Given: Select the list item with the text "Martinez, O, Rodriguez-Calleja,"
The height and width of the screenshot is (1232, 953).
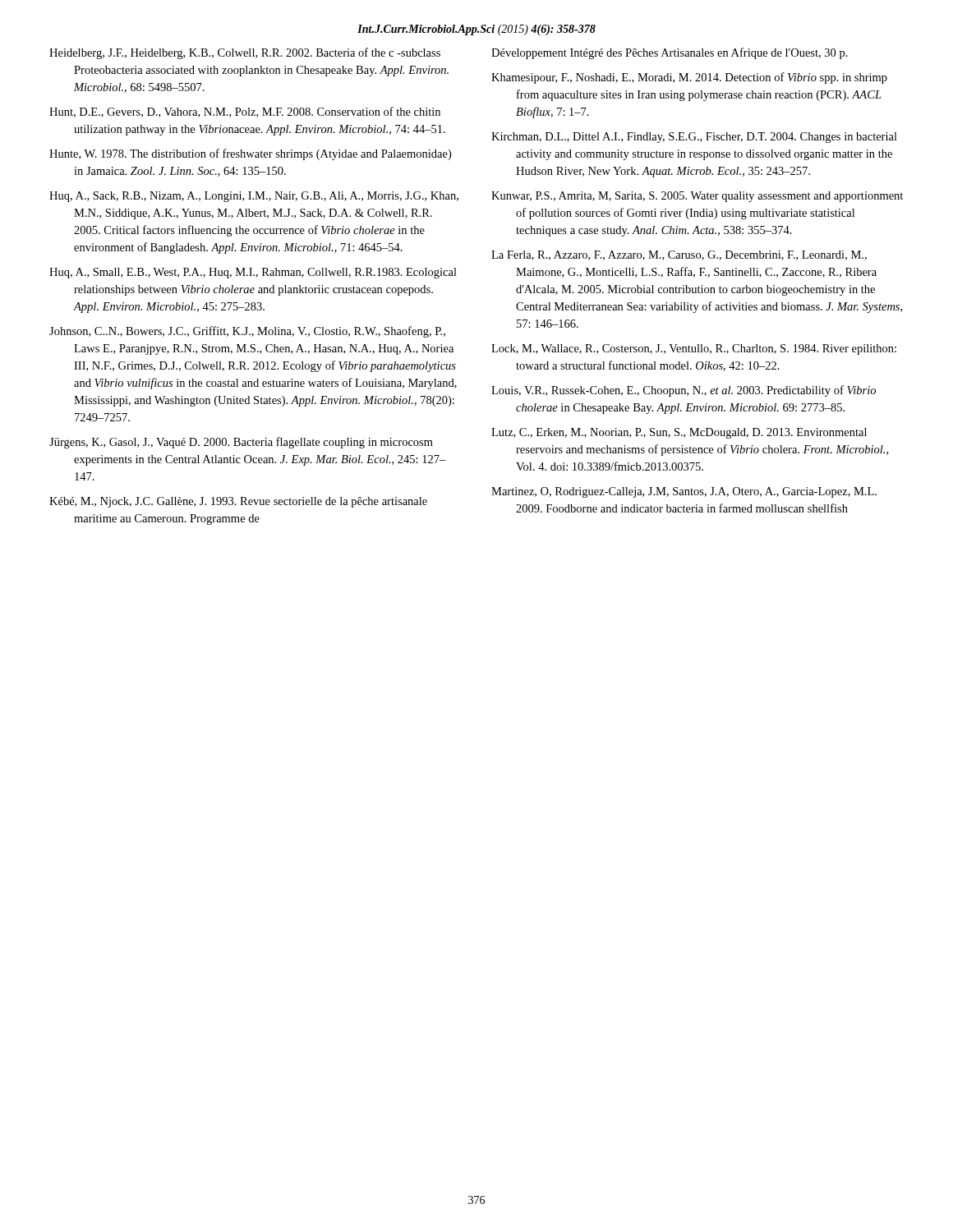Looking at the screenshot, I should (x=684, y=500).
